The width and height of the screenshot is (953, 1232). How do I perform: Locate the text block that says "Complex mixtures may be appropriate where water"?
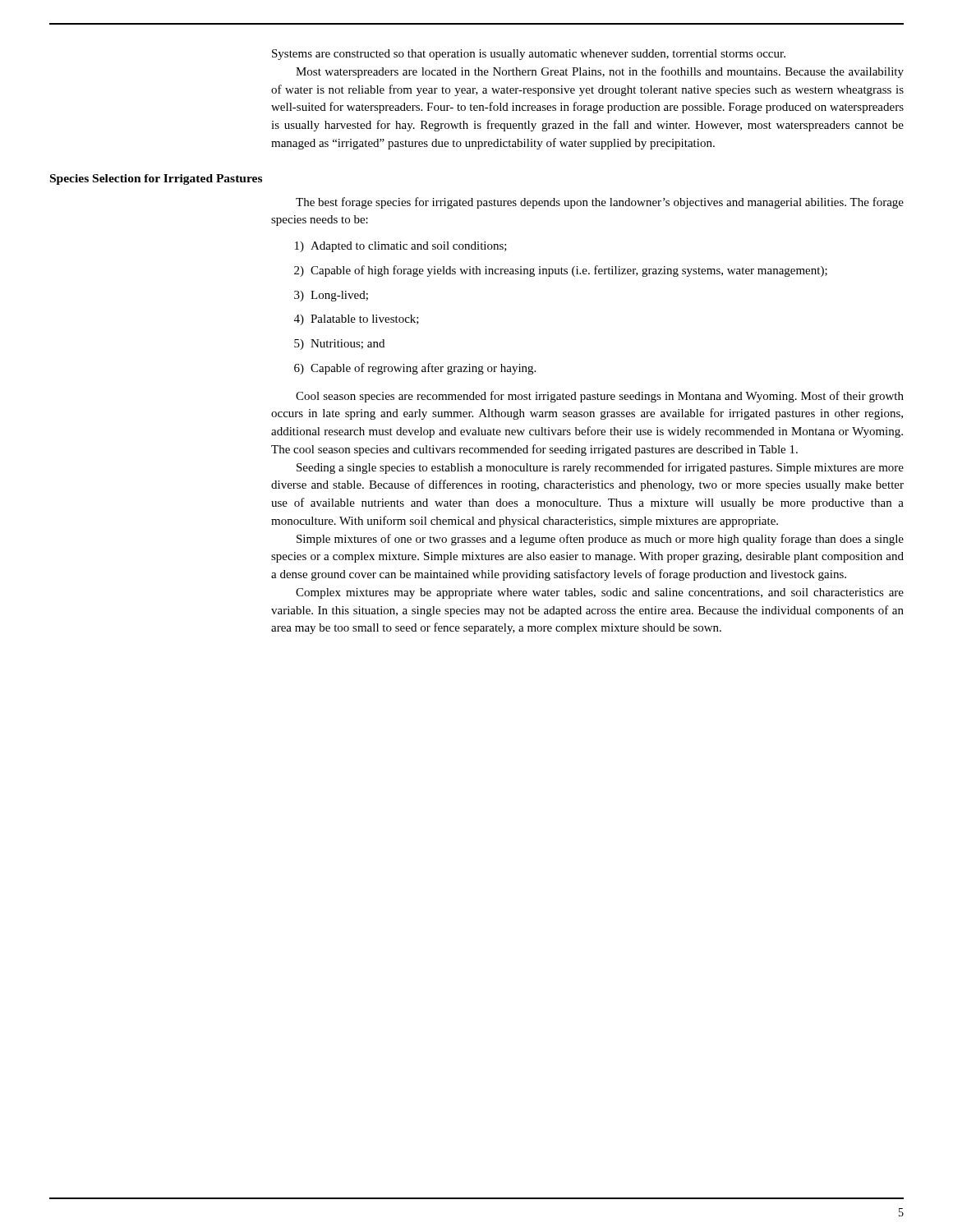click(587, 611)
